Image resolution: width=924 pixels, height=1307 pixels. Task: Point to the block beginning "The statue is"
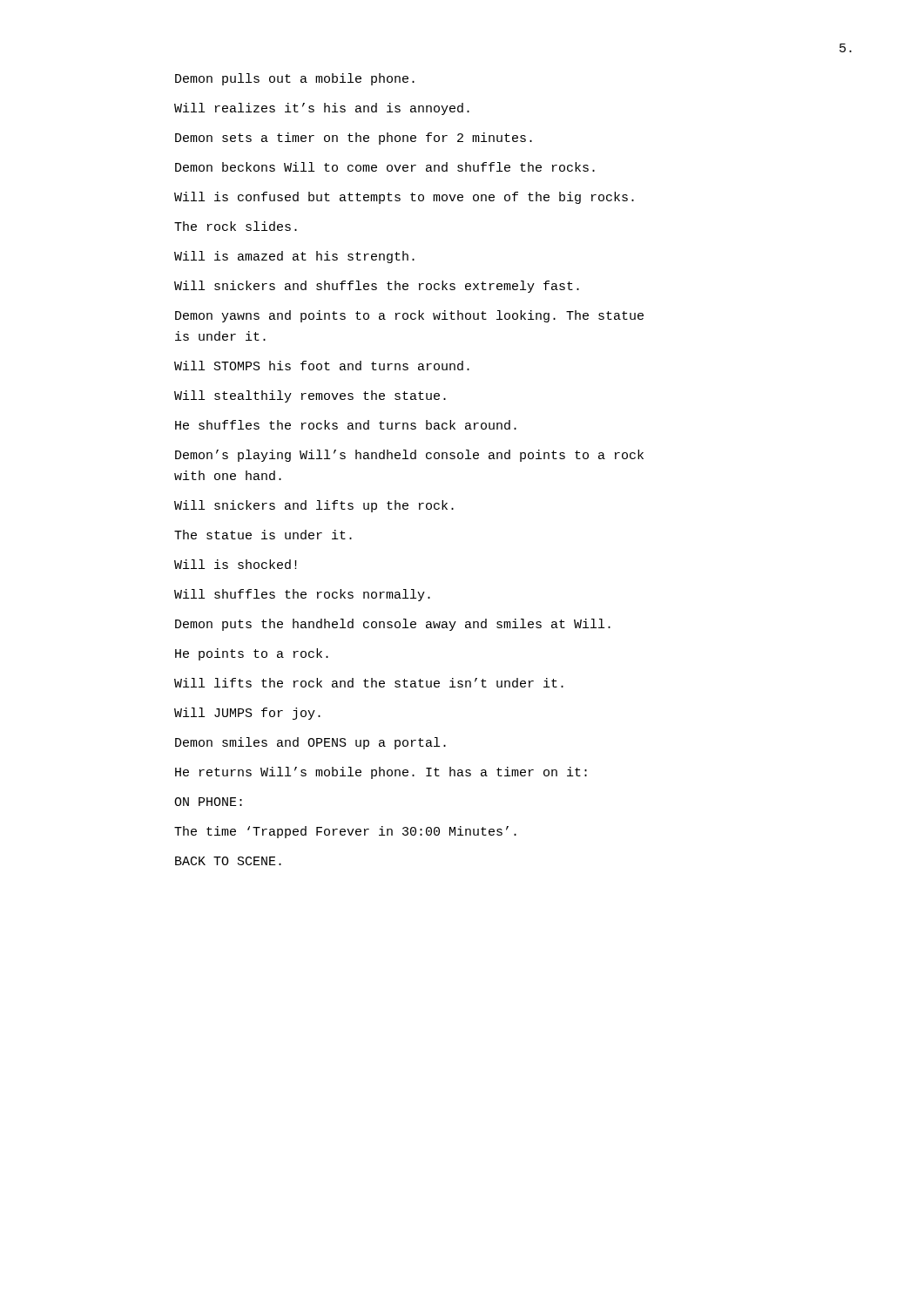pos(264,536)
